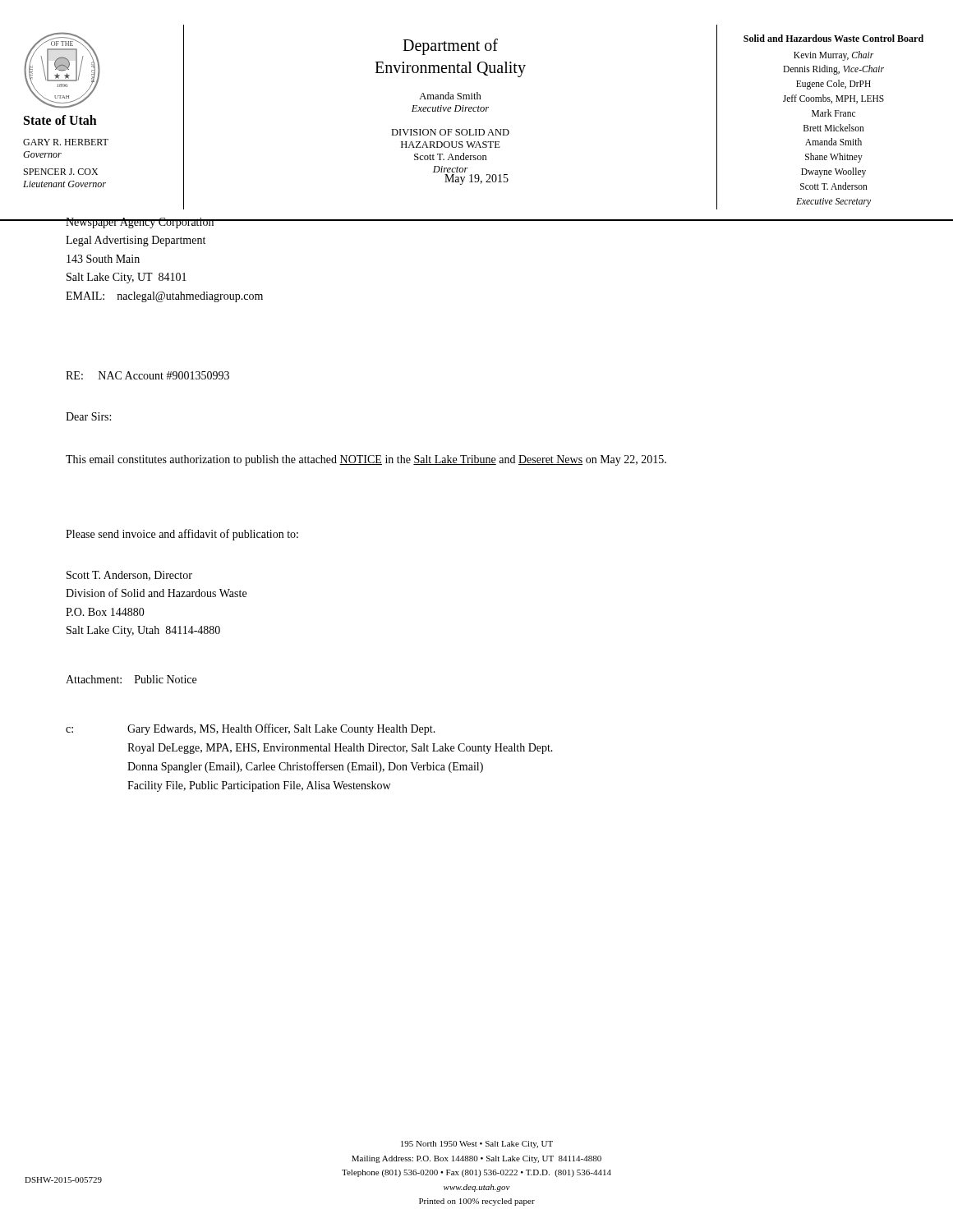Locate the text block that reads "Newspaper Agency Corporation"

tap(165, 223)
